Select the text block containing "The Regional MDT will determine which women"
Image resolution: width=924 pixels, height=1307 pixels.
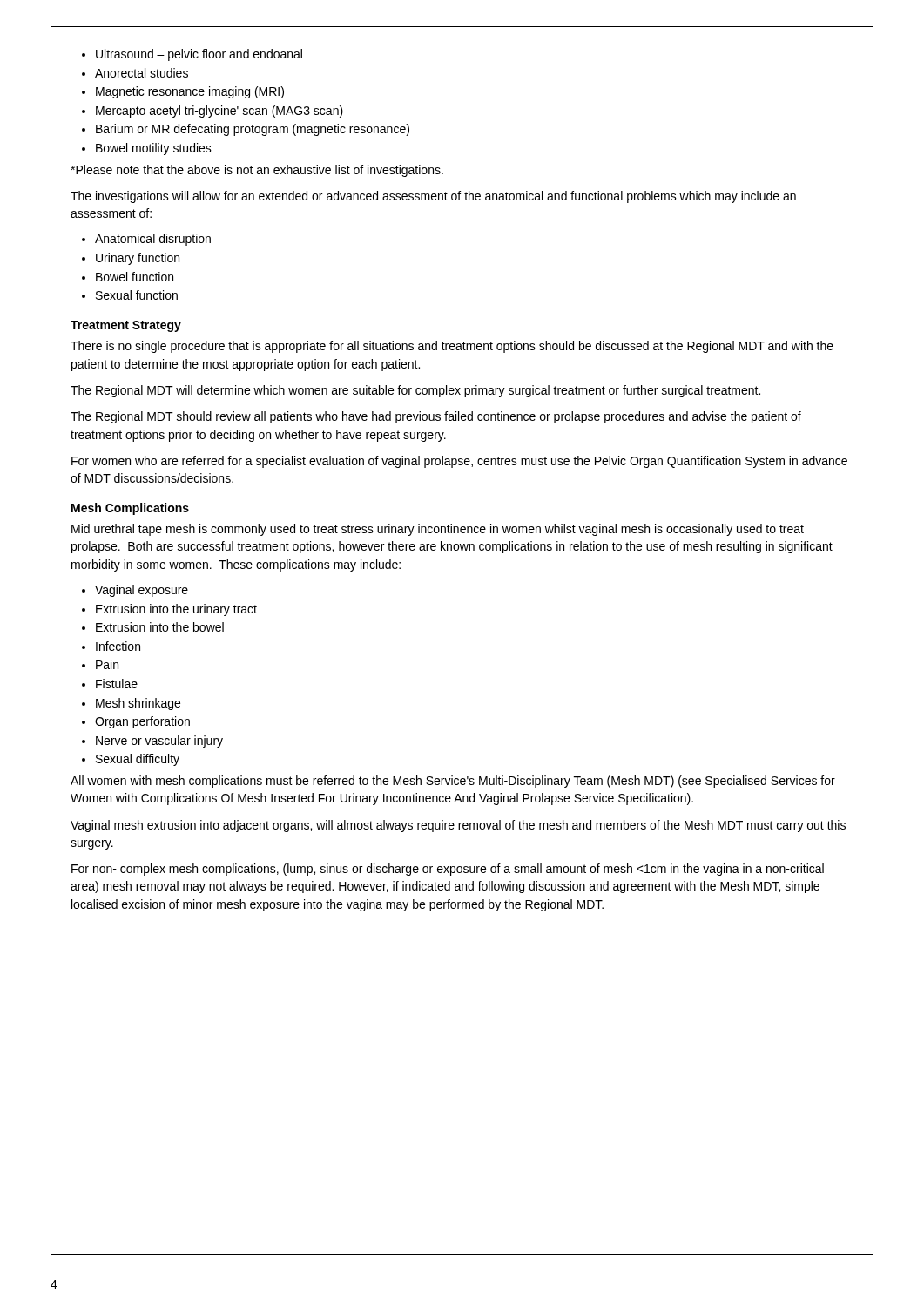pos(416,390)
